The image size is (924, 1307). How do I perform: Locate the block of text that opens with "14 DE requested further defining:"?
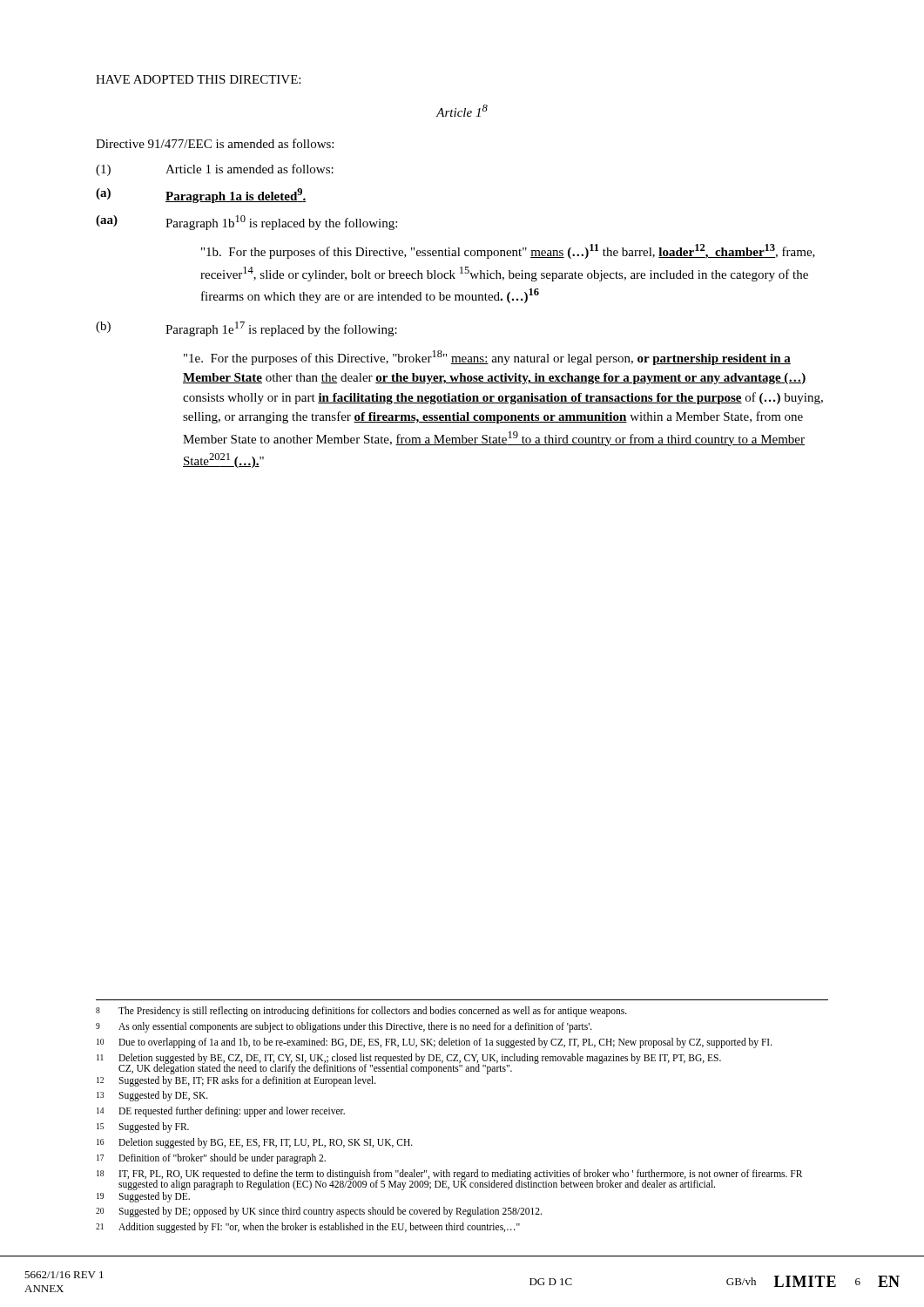pyautogui.click(x=221, y=1112)
